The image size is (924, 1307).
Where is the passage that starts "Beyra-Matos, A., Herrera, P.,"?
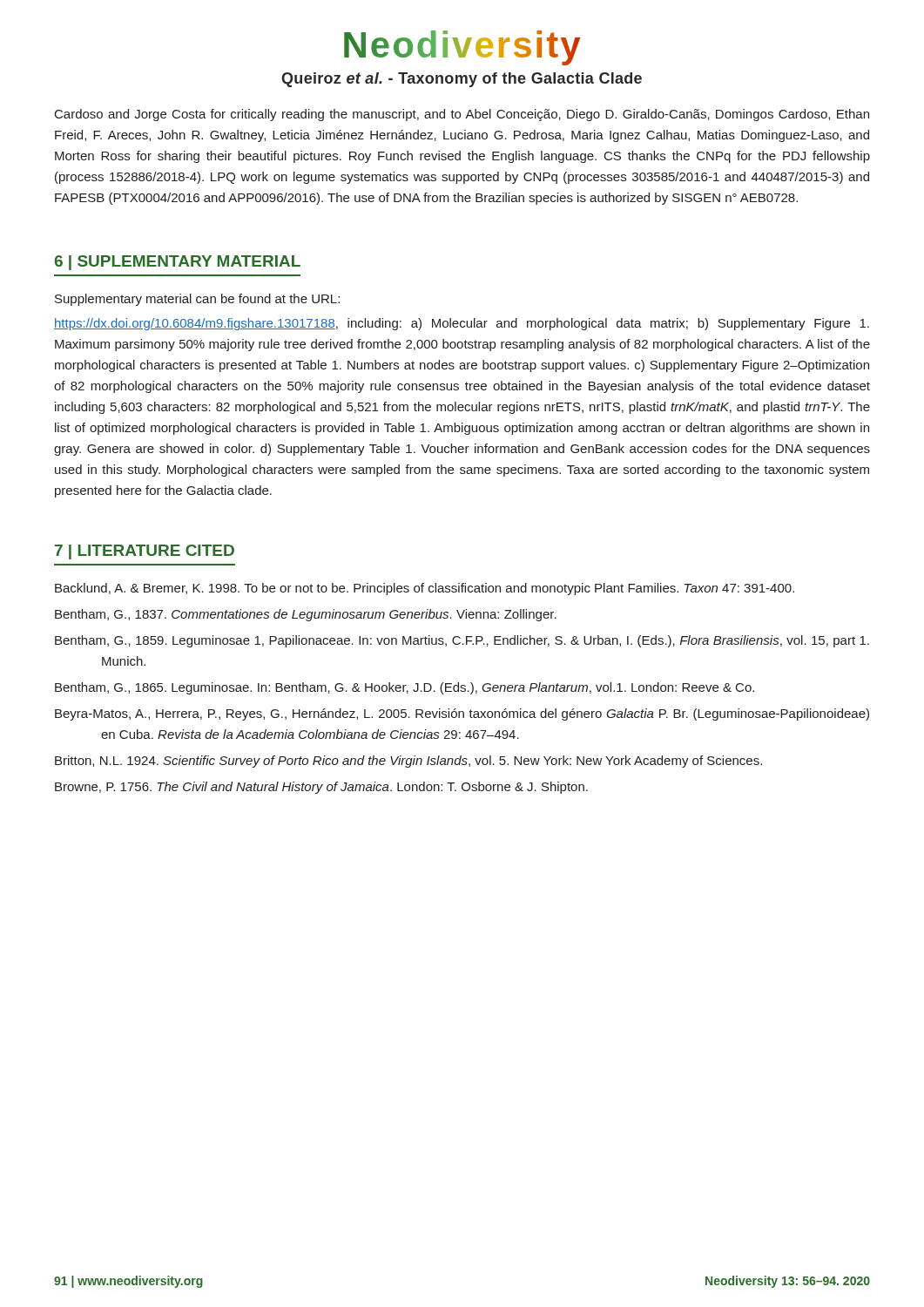coord(462,724)
